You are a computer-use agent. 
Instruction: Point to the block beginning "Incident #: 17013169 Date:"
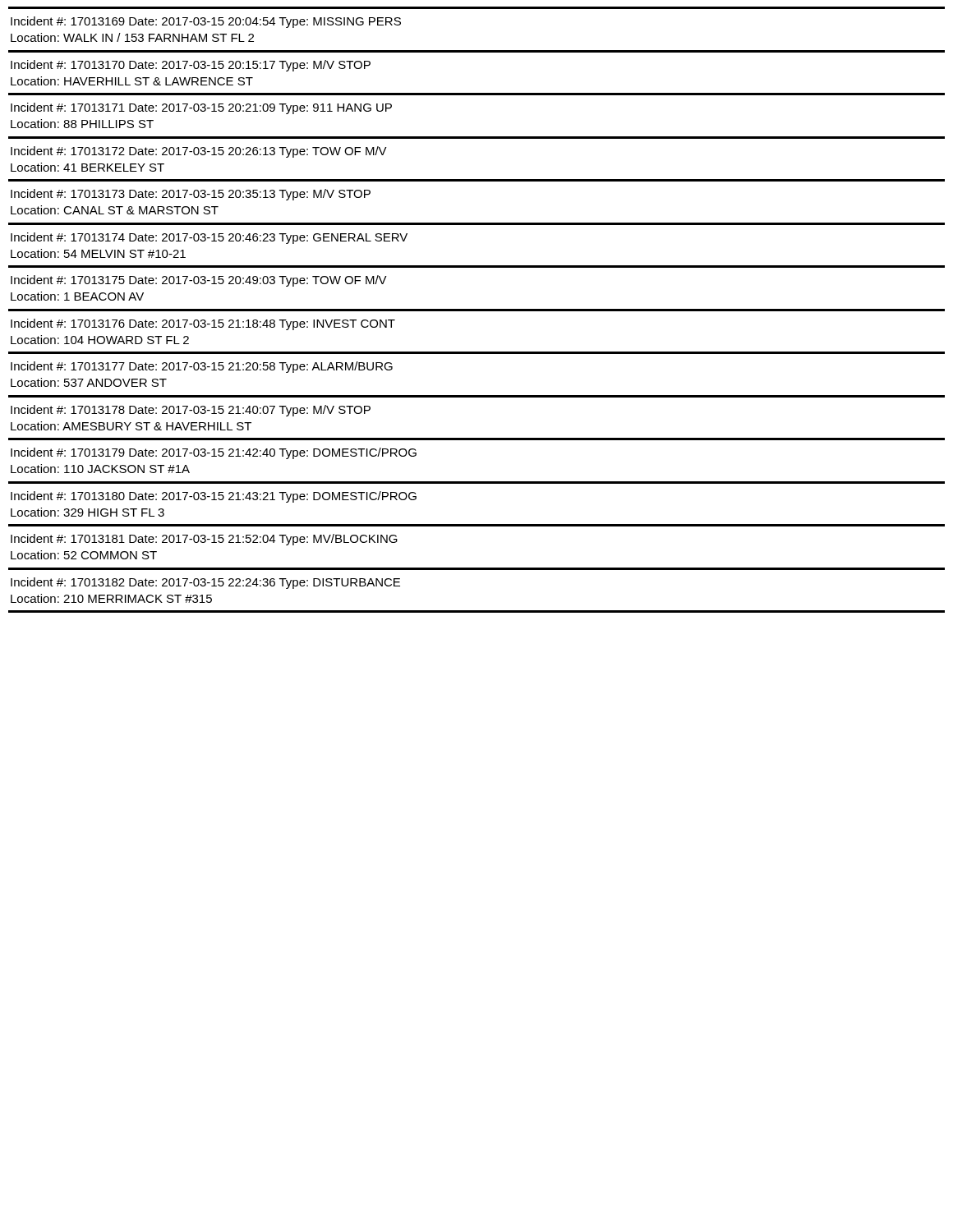206,22
